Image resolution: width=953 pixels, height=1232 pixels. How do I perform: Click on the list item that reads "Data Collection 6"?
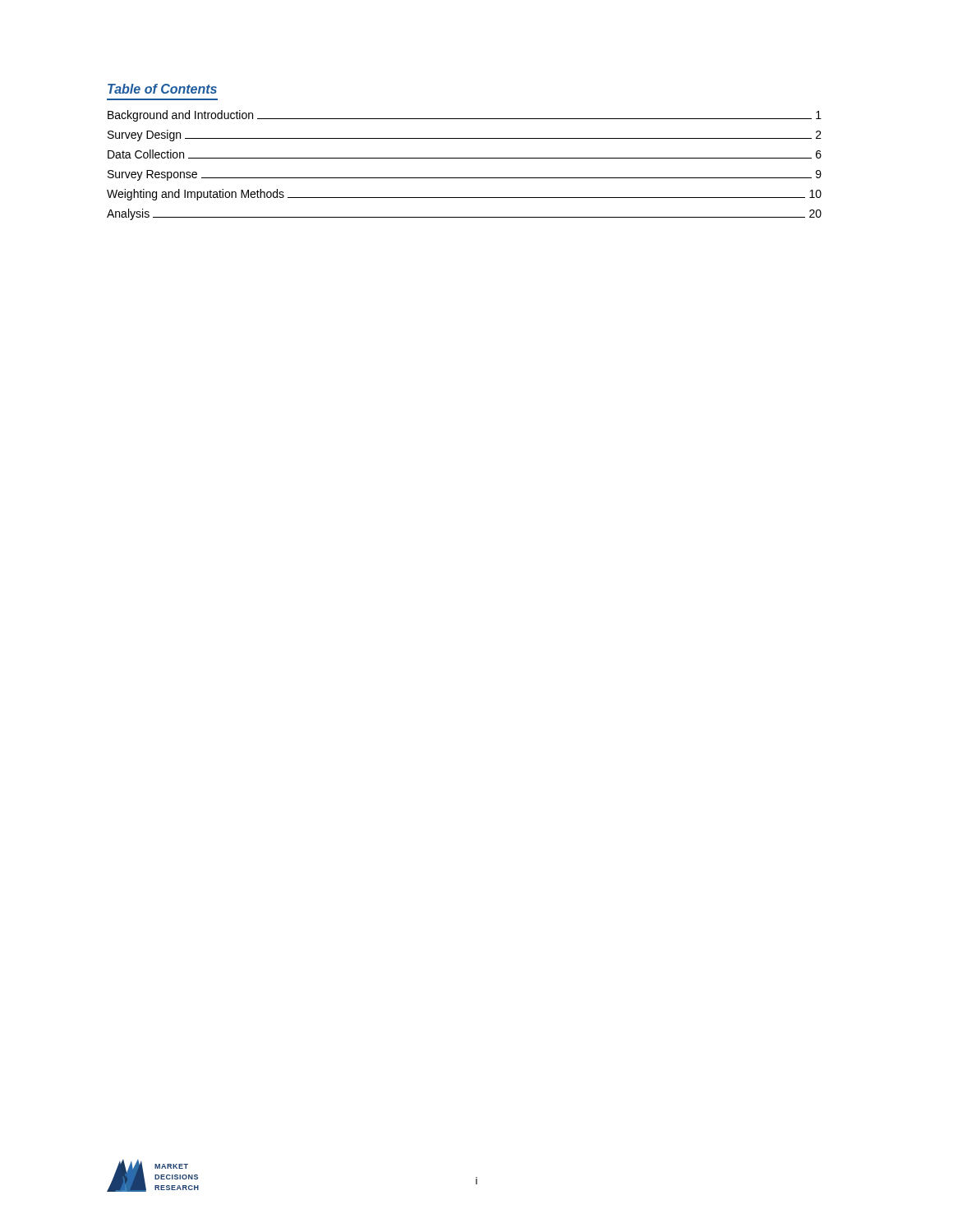[x=464, y=154]
